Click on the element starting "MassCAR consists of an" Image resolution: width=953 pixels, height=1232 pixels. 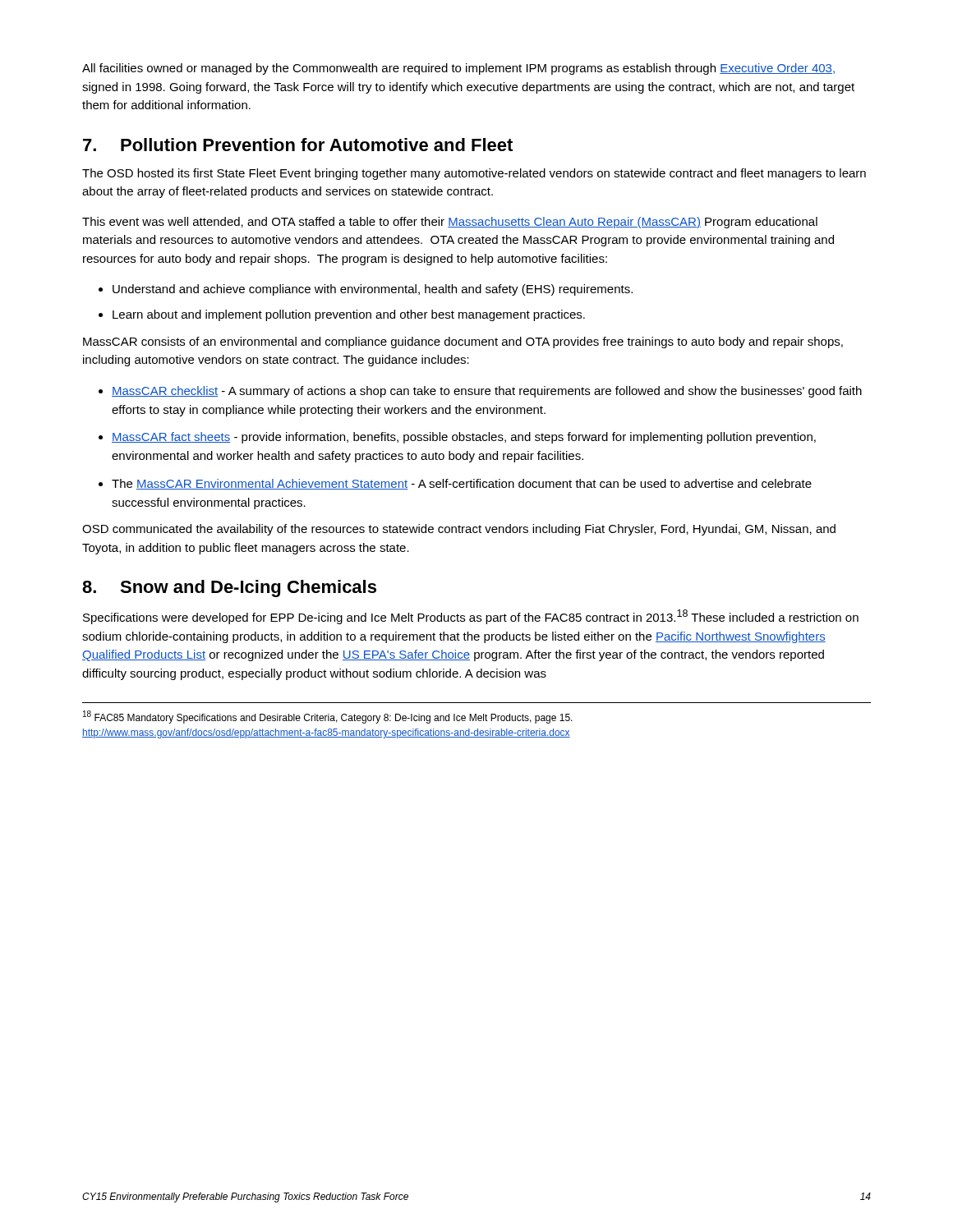[476, 351]
